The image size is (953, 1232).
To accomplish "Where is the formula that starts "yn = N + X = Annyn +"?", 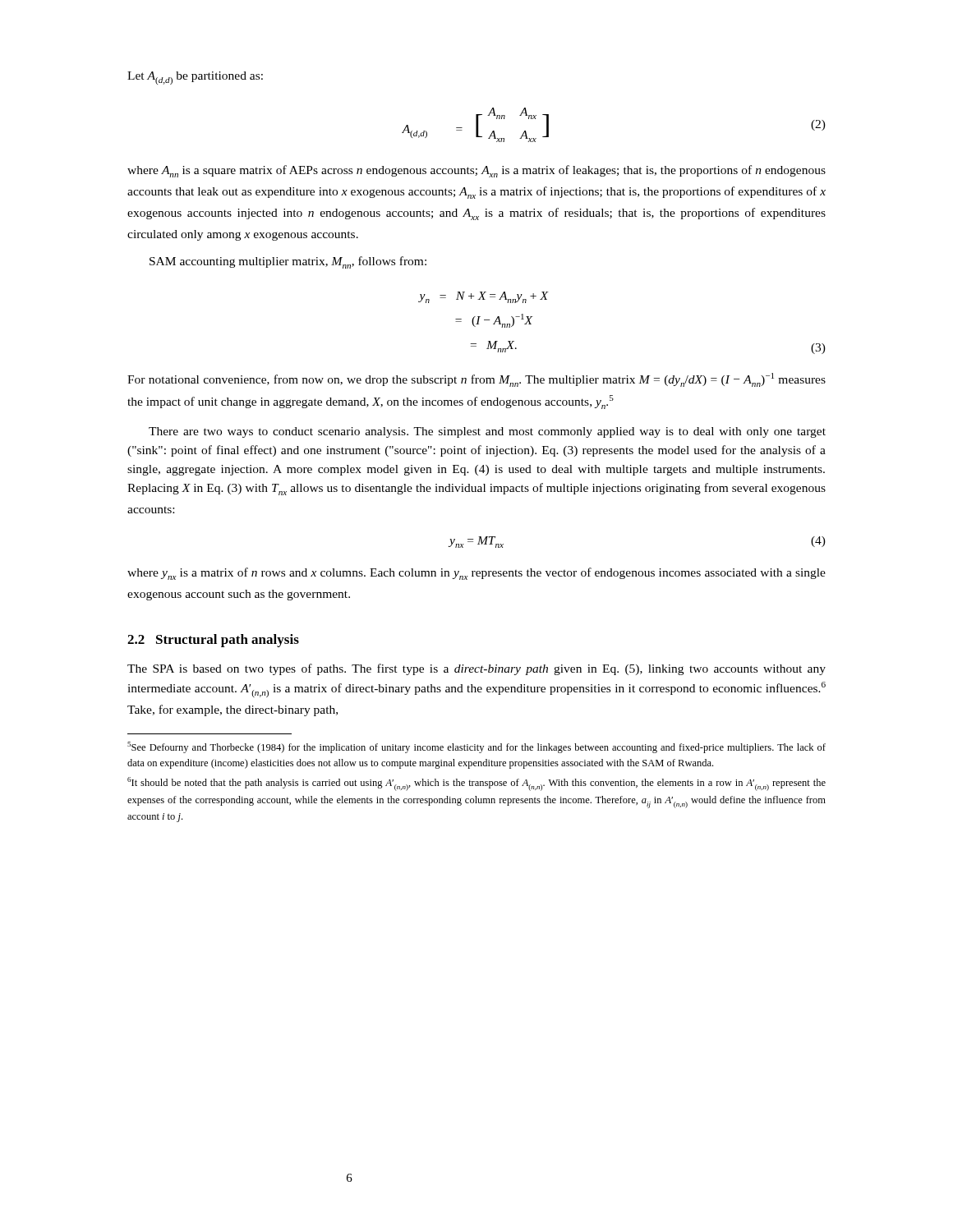I will [483, 297].
